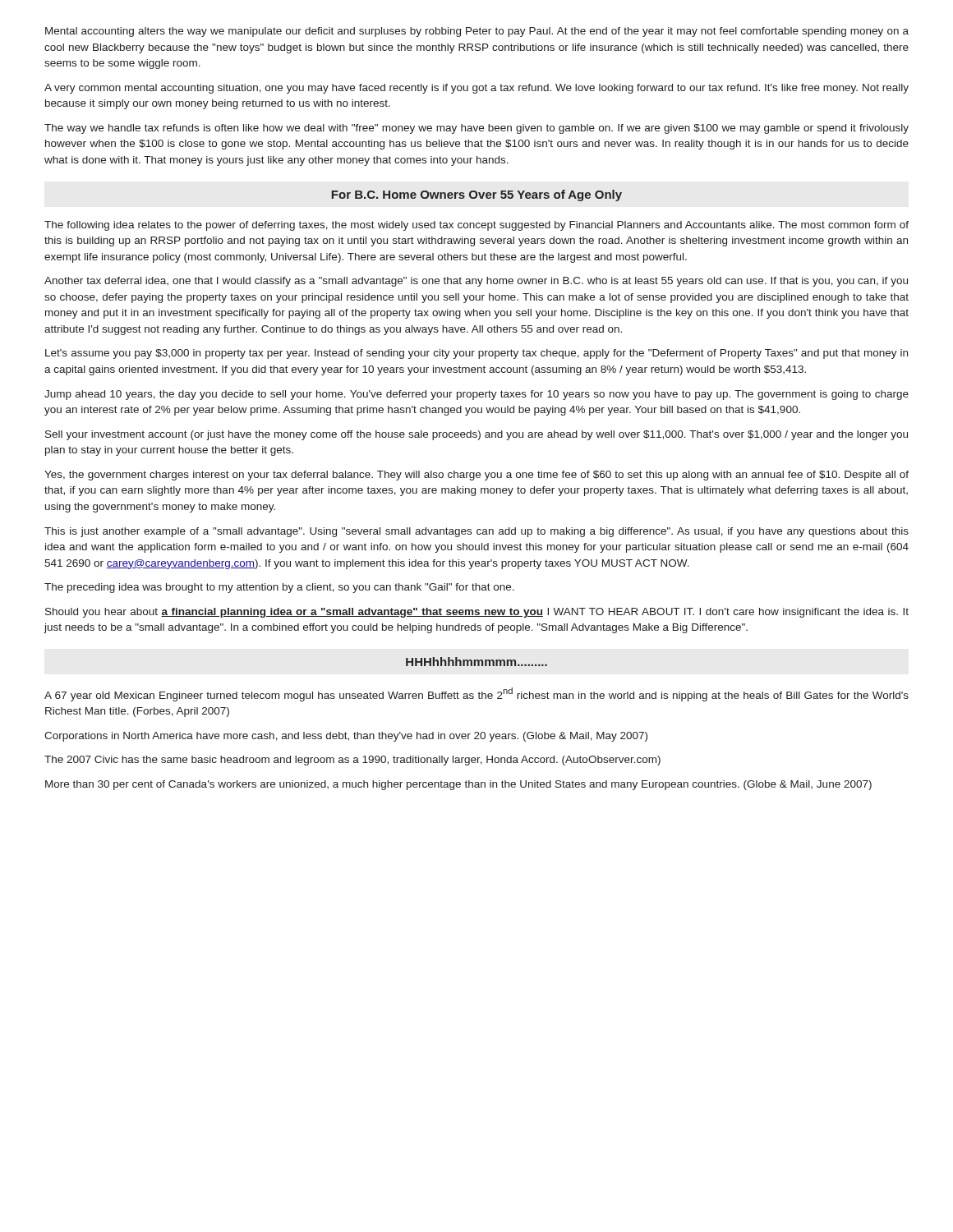Point to the block starting "Another tax deferral idea, one"
This screenshot has width=953, height=1232.
476,305
